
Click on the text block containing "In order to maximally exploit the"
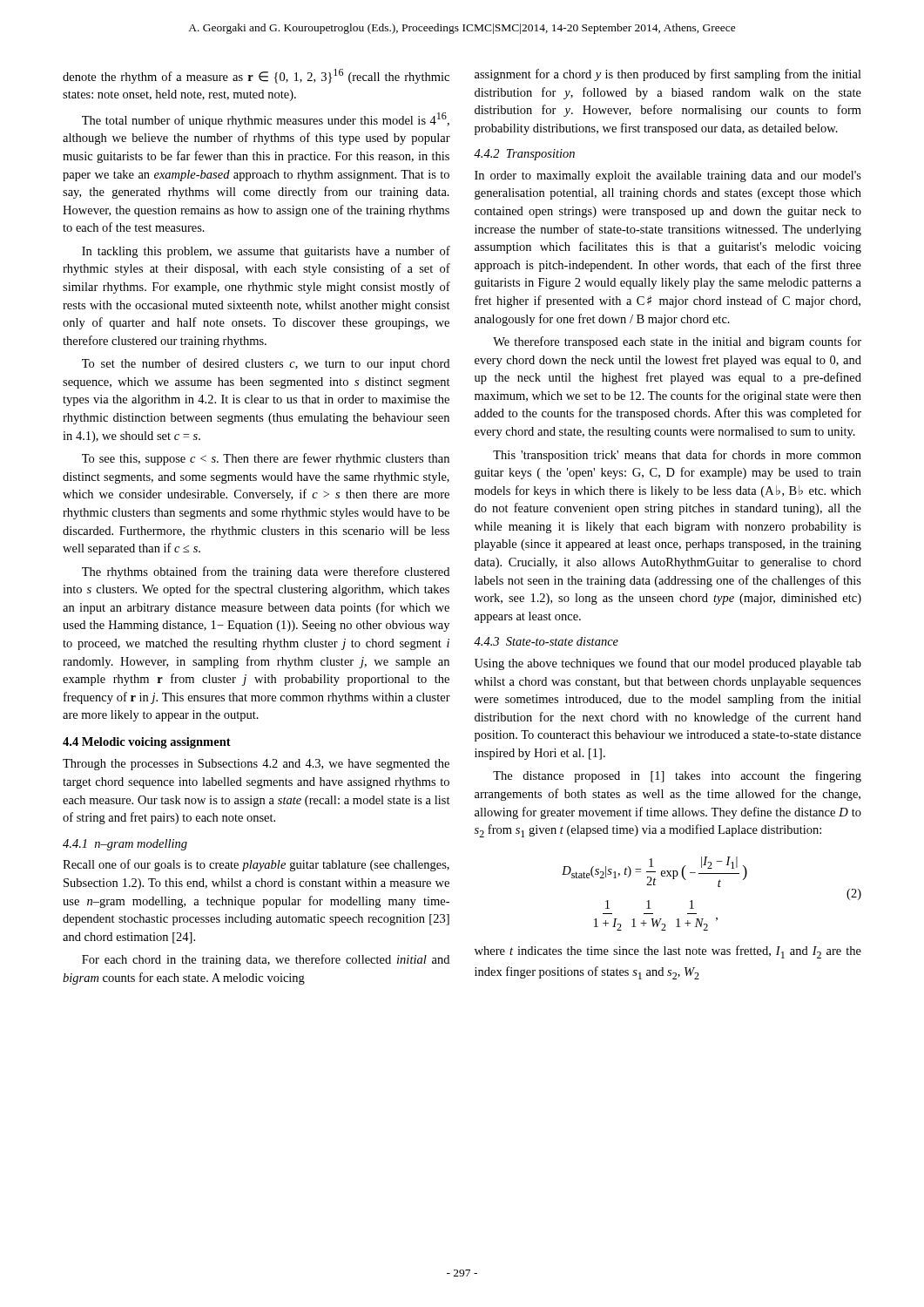click(668, 396)
